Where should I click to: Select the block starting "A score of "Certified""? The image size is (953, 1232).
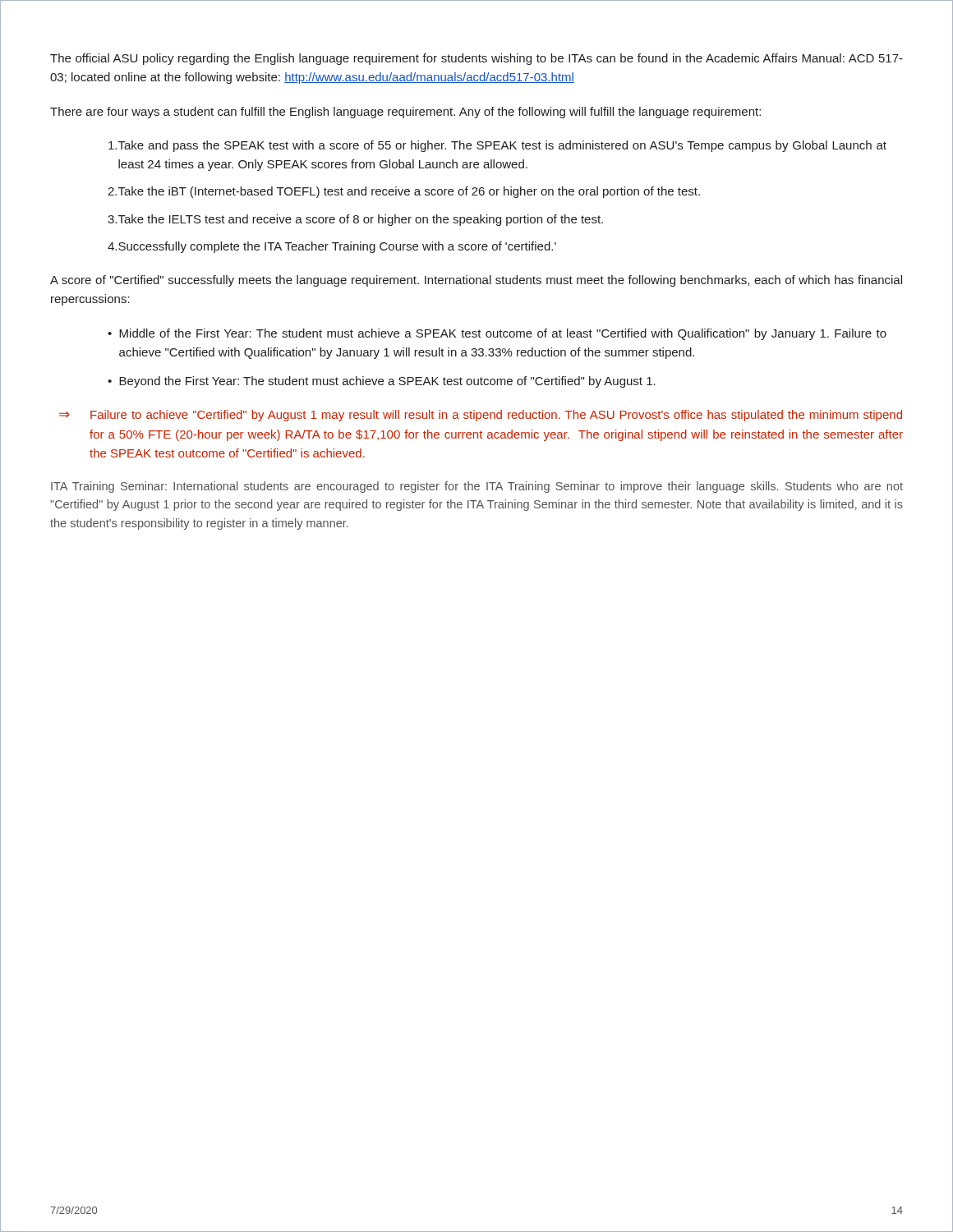(x=476, y=289)
